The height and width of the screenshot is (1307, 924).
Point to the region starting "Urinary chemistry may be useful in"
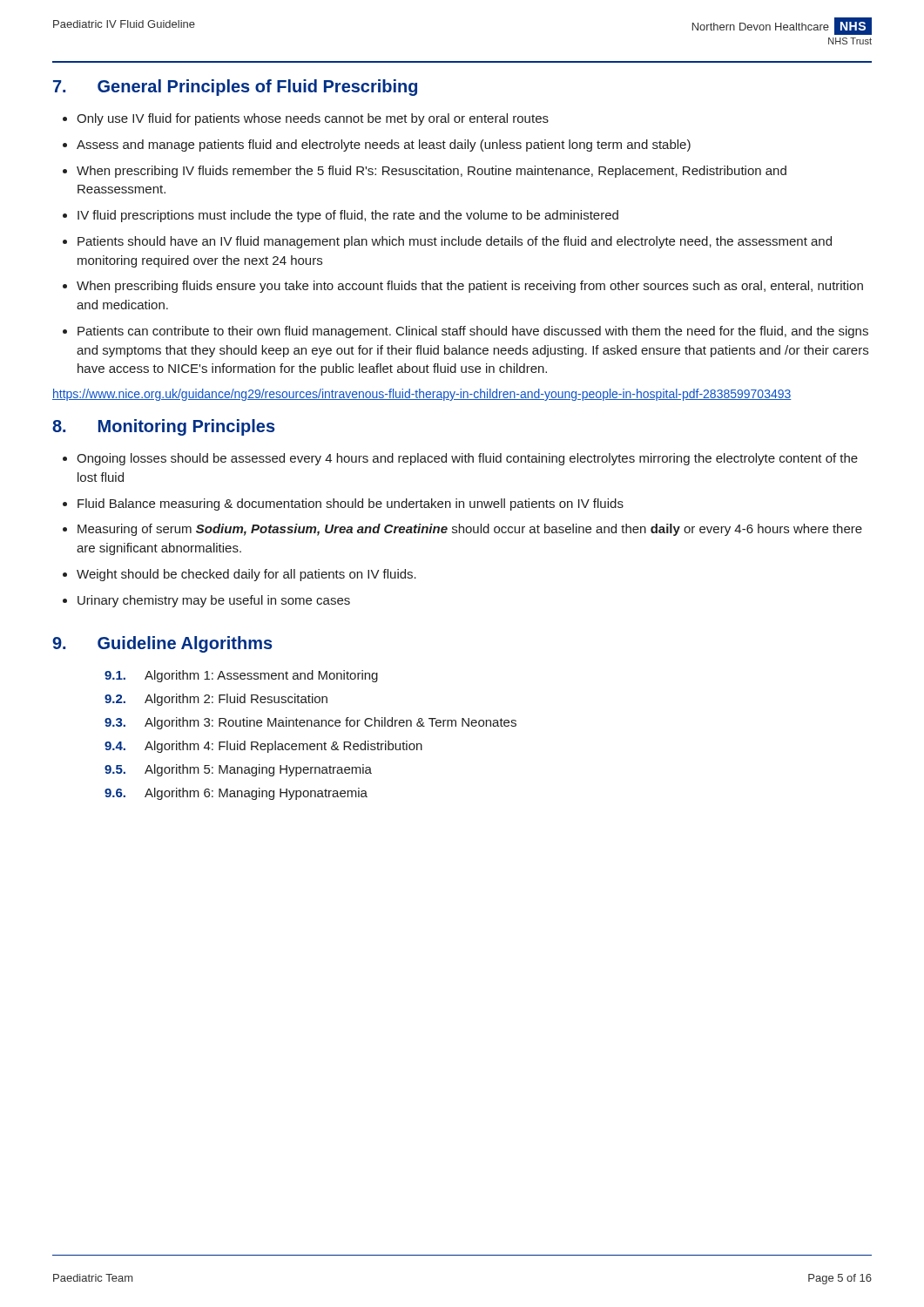206,601
